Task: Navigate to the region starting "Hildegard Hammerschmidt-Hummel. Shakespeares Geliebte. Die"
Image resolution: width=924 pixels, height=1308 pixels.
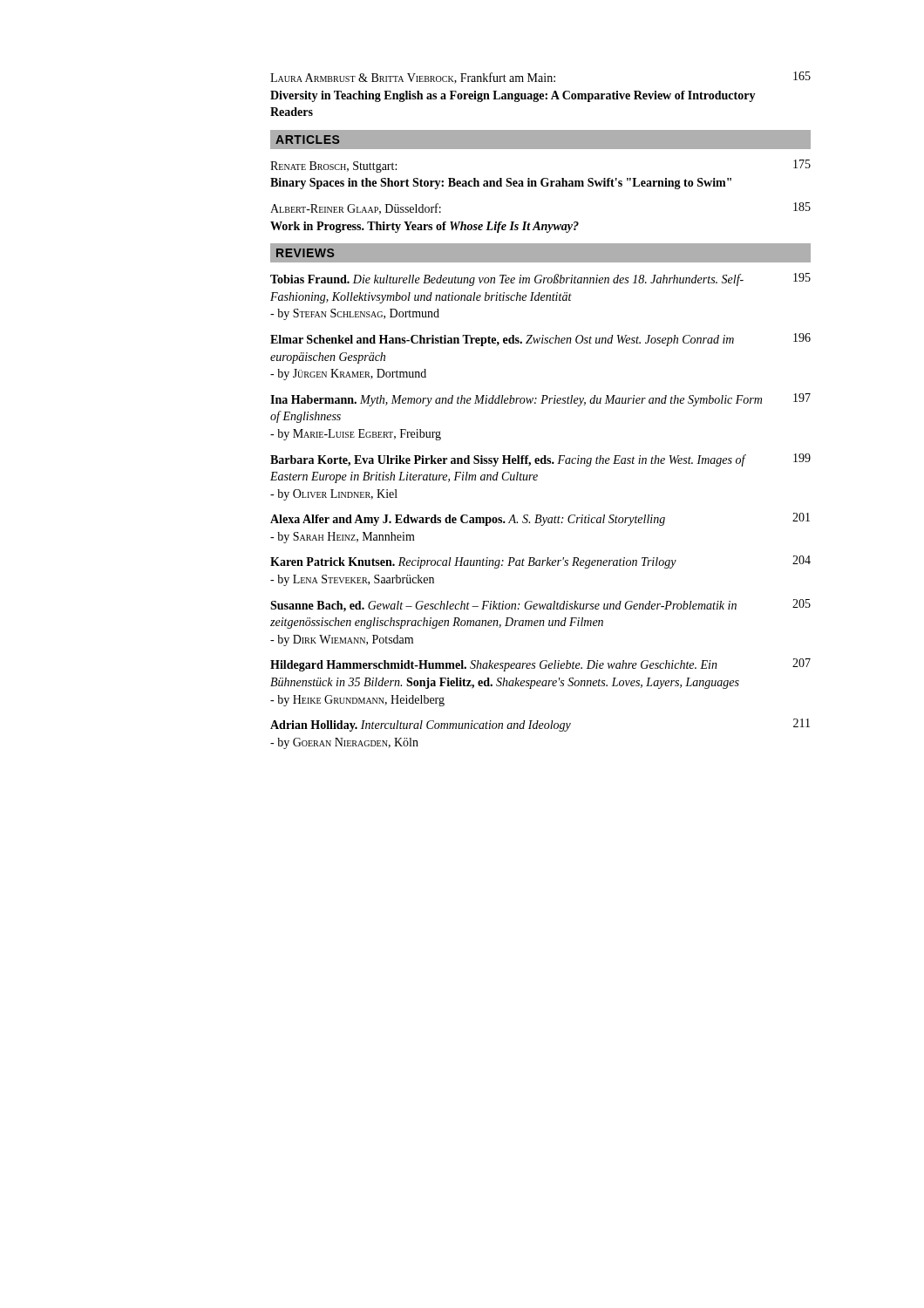Action: coord(540,683)
